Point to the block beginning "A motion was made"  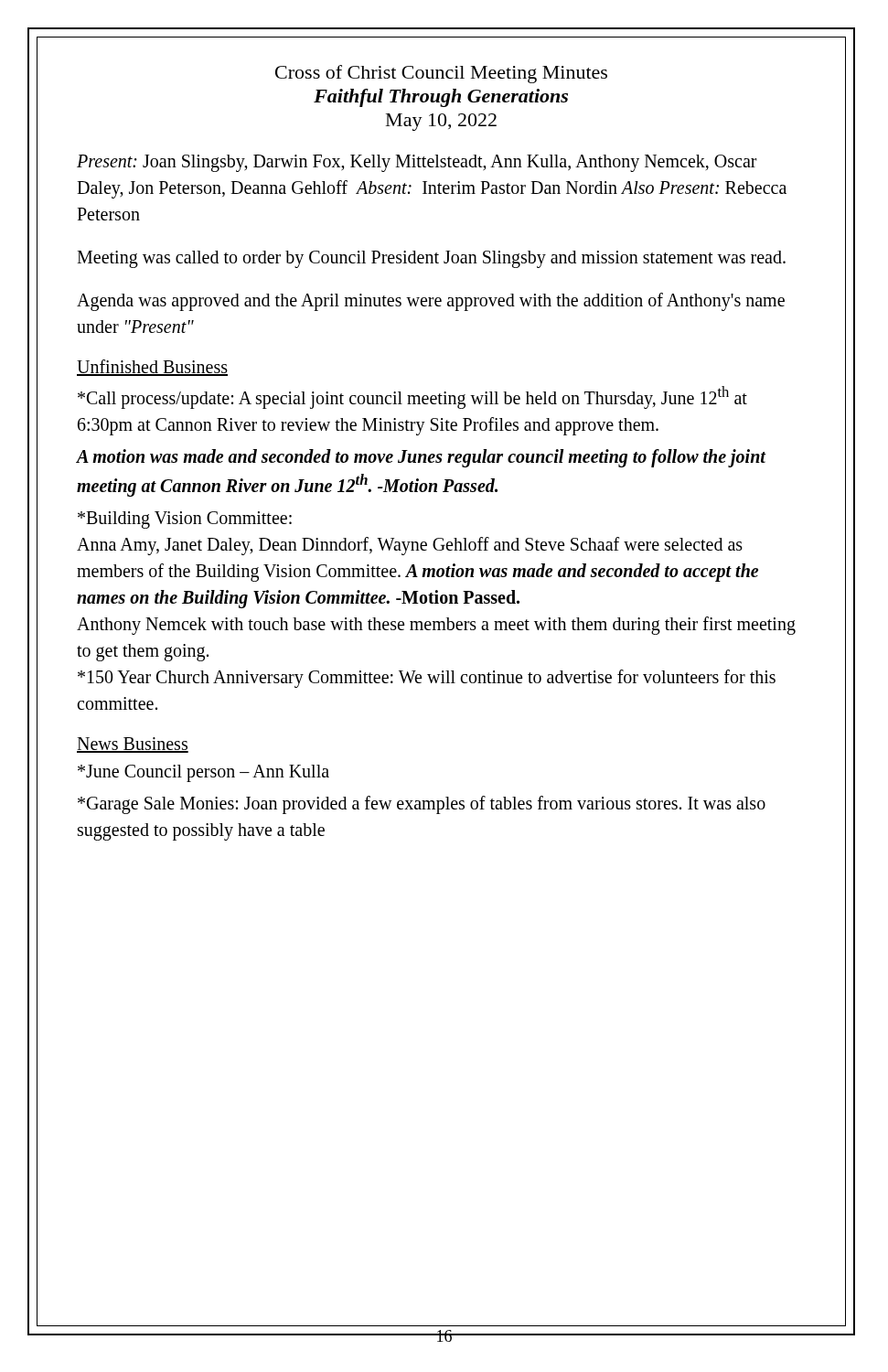pyautogui.click(x=421, y=471)
